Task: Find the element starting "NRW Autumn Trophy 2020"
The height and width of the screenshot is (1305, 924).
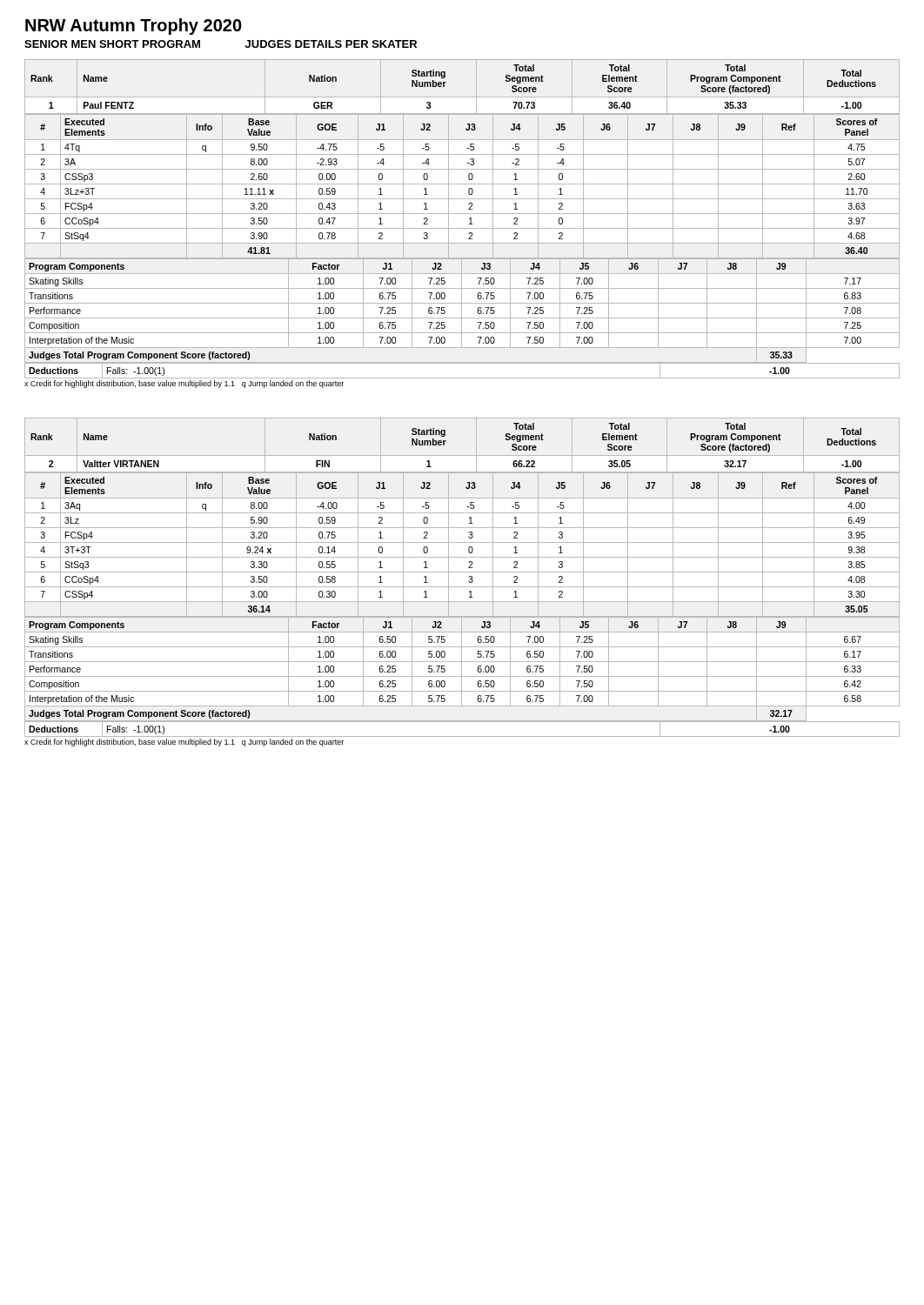Action: tap(133, 25)
